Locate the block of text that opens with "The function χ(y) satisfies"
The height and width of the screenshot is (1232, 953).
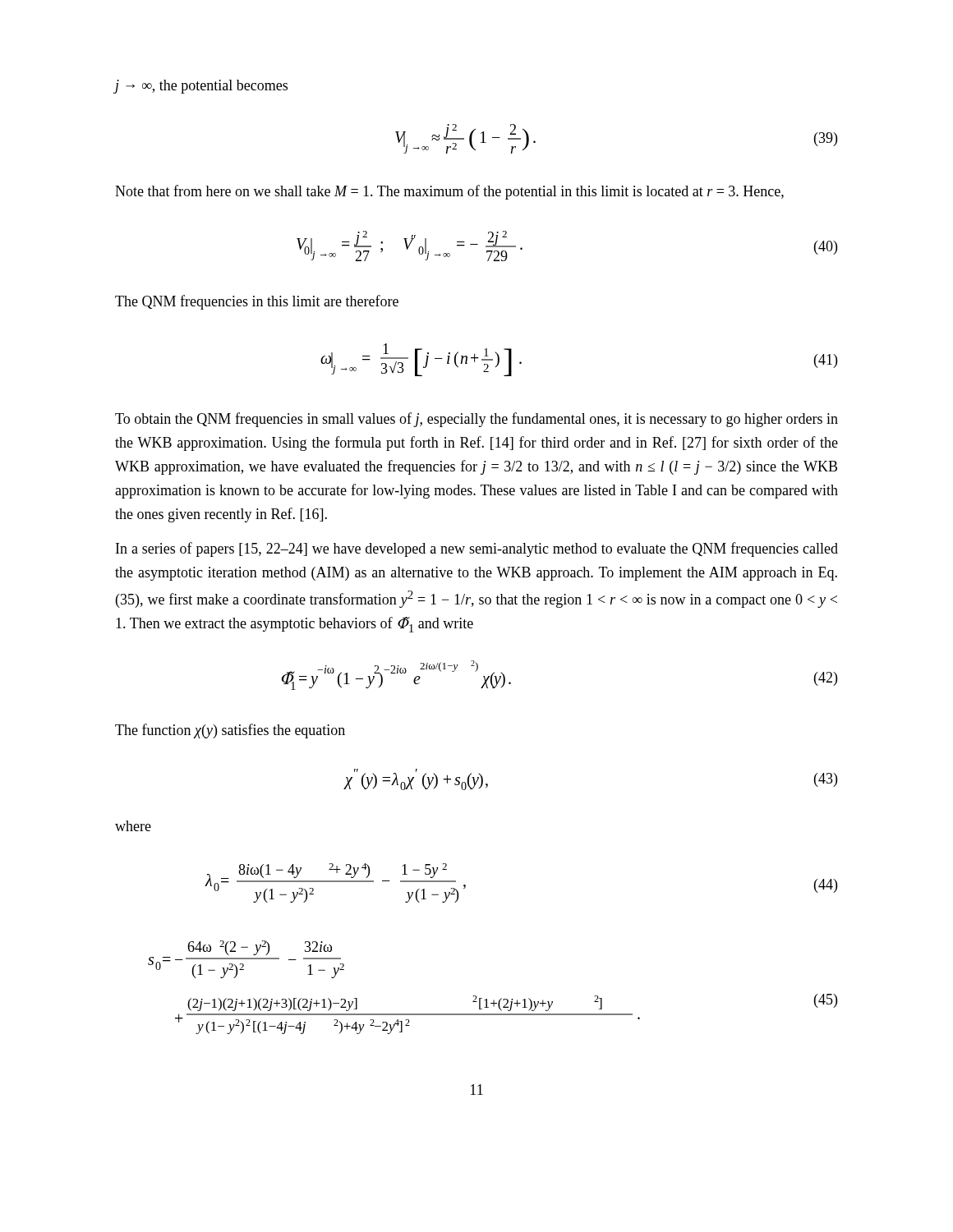230,730
